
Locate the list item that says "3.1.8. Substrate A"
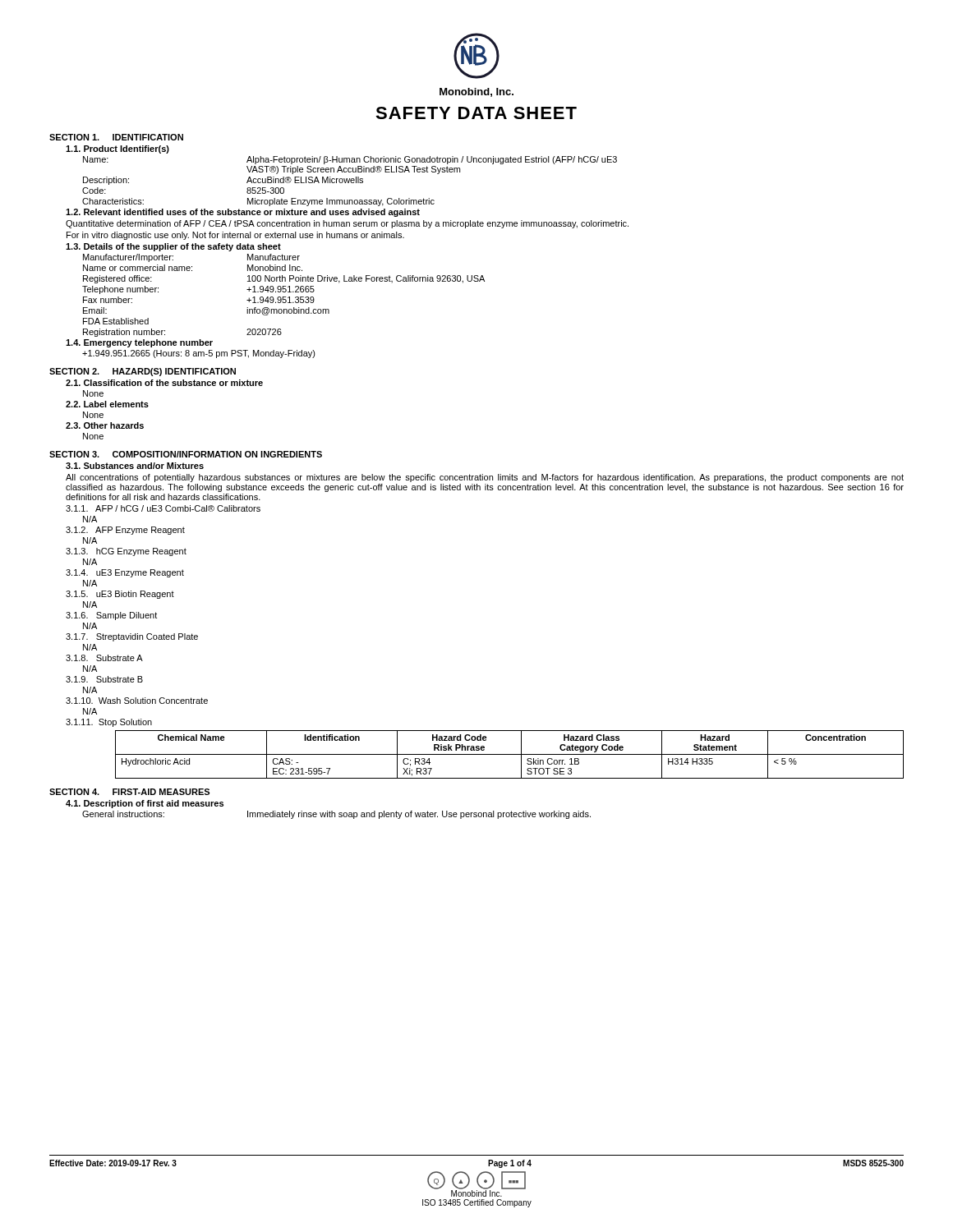104,658
